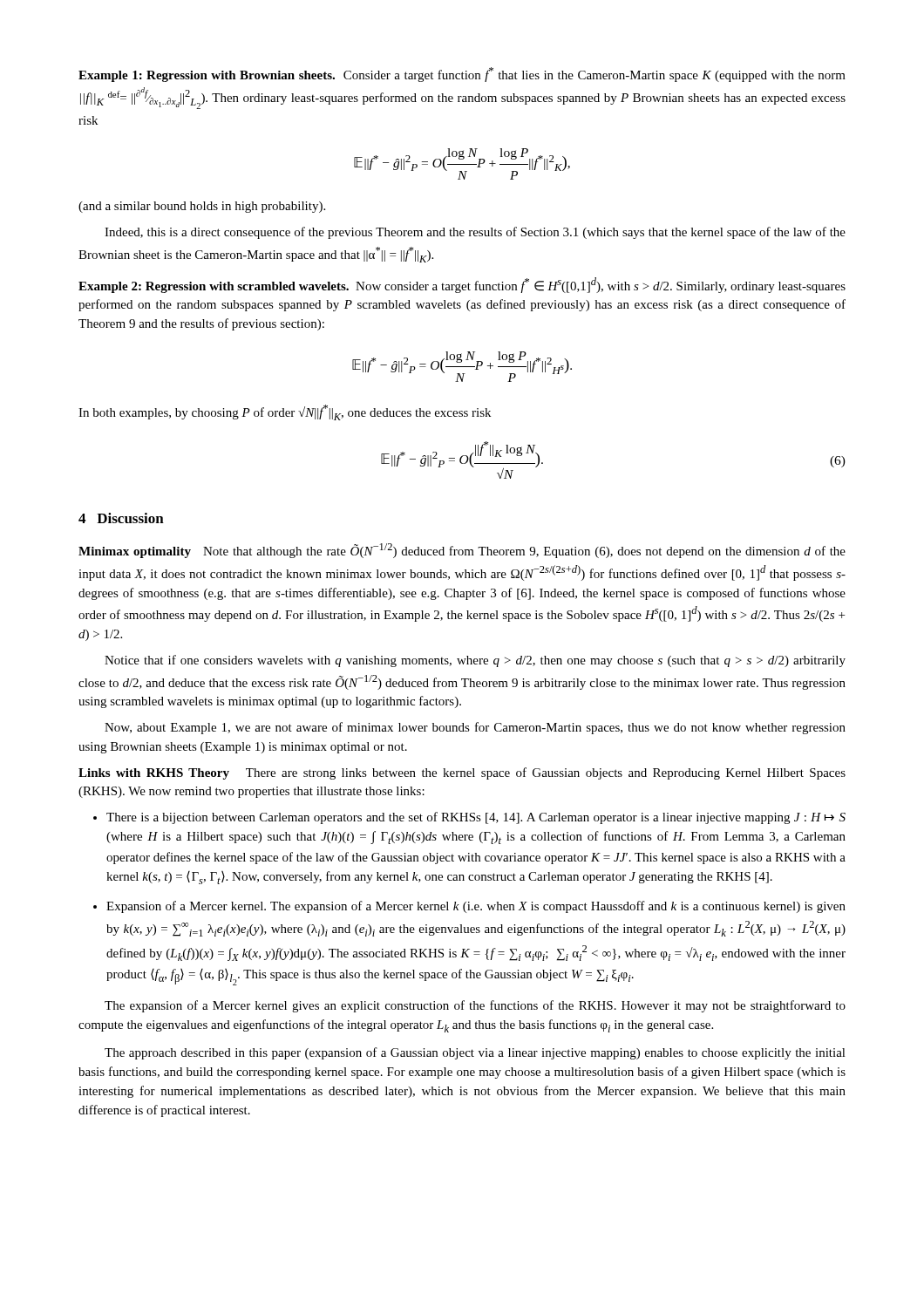924x1308 pixels.
Task: Point to the block beginning "Minimax optimality Note that although the rate Õ(N−1/2)"
Action: click(x=462, y=648)
